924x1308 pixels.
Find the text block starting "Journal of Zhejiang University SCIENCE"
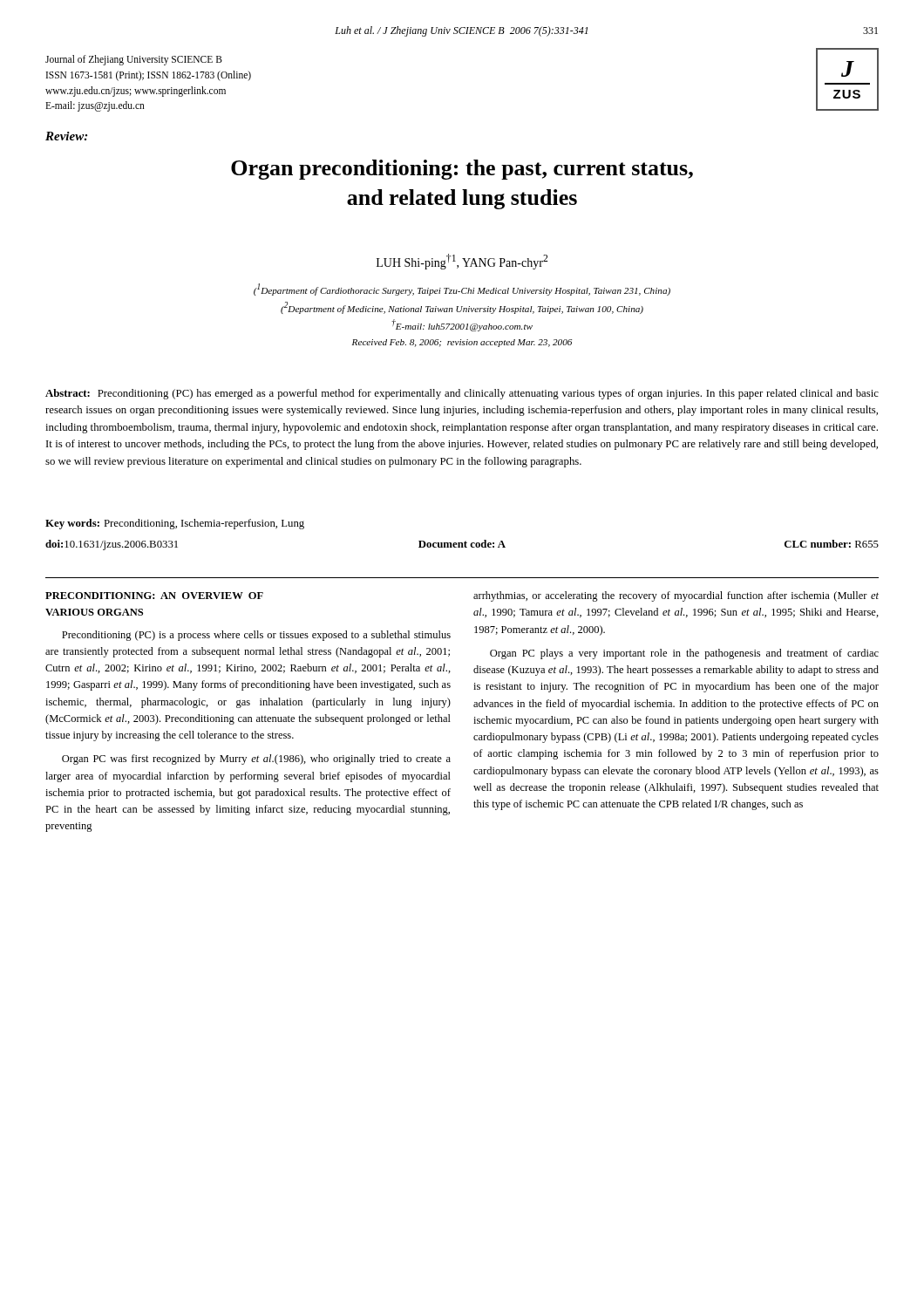coord(148,83)
